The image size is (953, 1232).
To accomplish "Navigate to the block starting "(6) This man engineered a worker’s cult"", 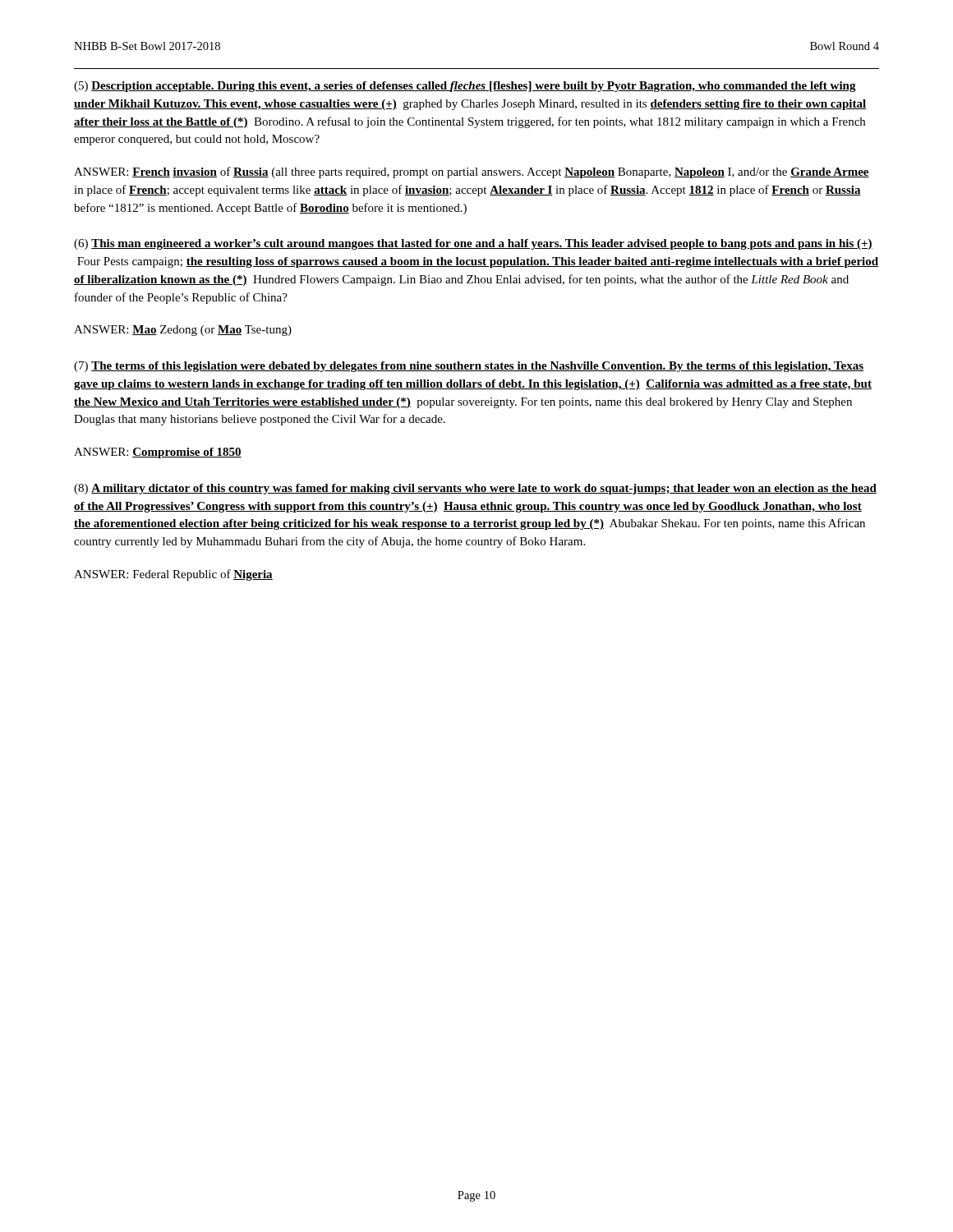I will pyautogui.click(x=476, y=271).
